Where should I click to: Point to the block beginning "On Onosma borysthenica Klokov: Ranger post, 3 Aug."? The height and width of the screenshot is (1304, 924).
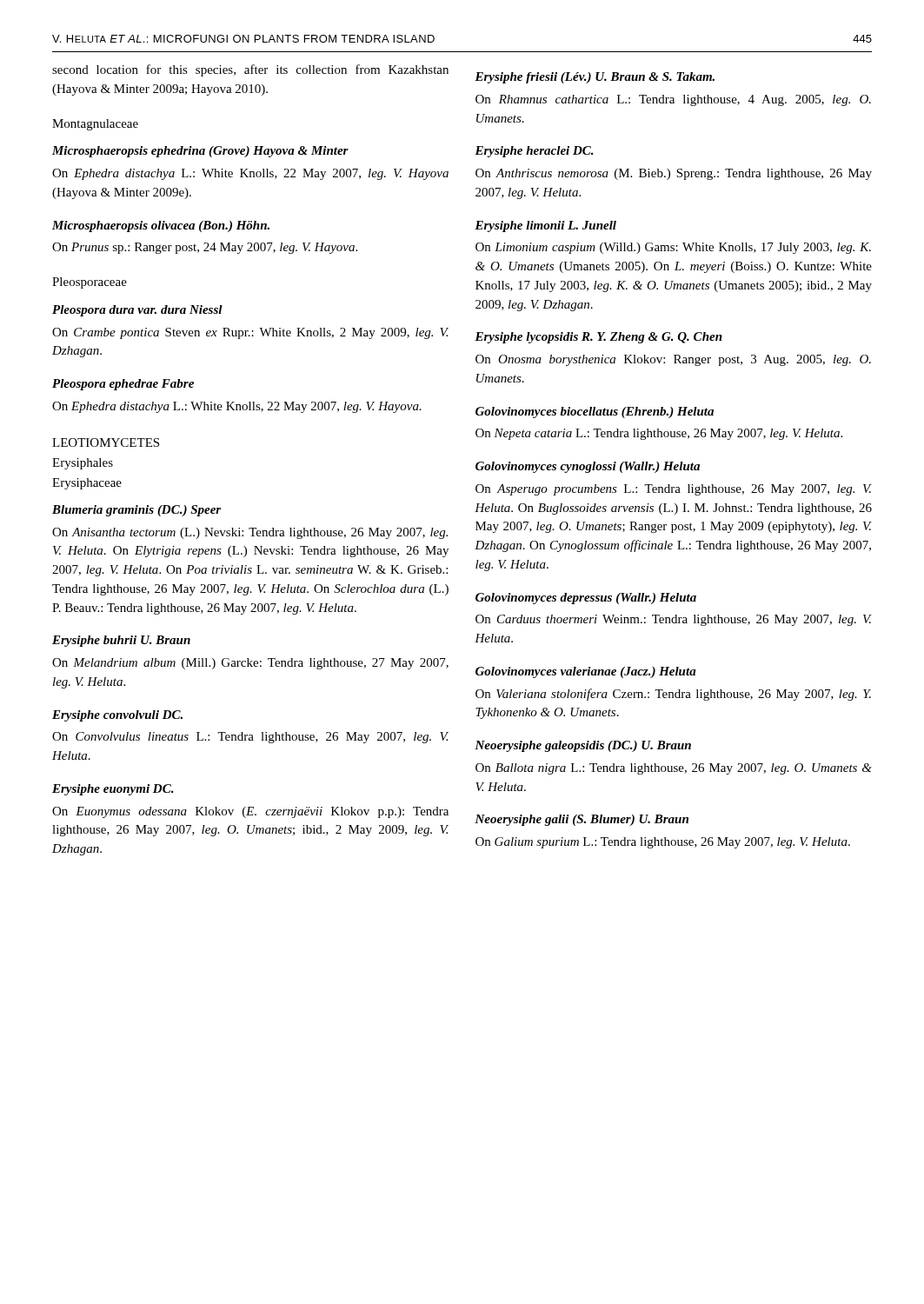[x=673, y=369]
